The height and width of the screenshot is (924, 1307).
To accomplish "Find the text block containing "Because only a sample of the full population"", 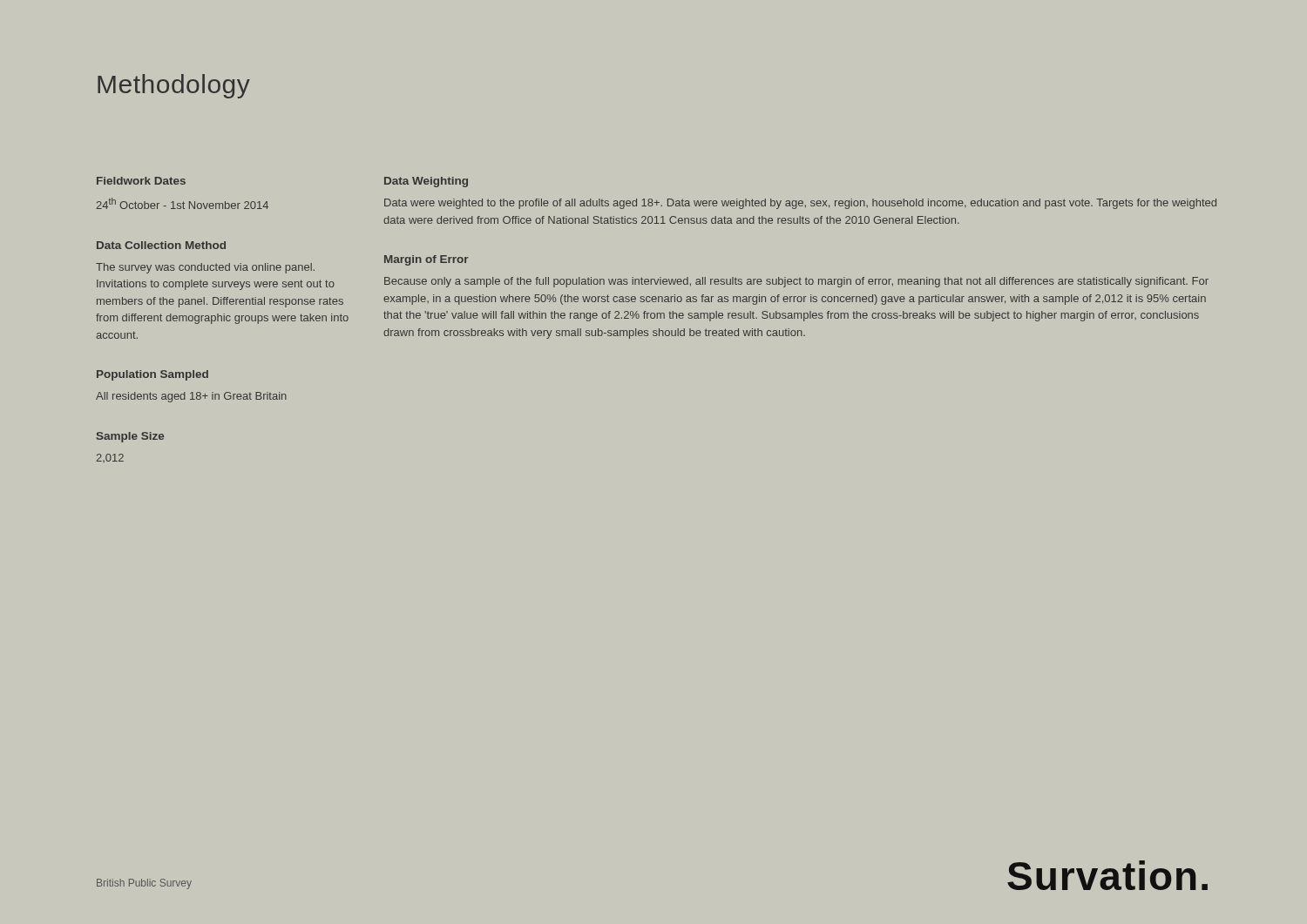I will click(x=802, y=307).
